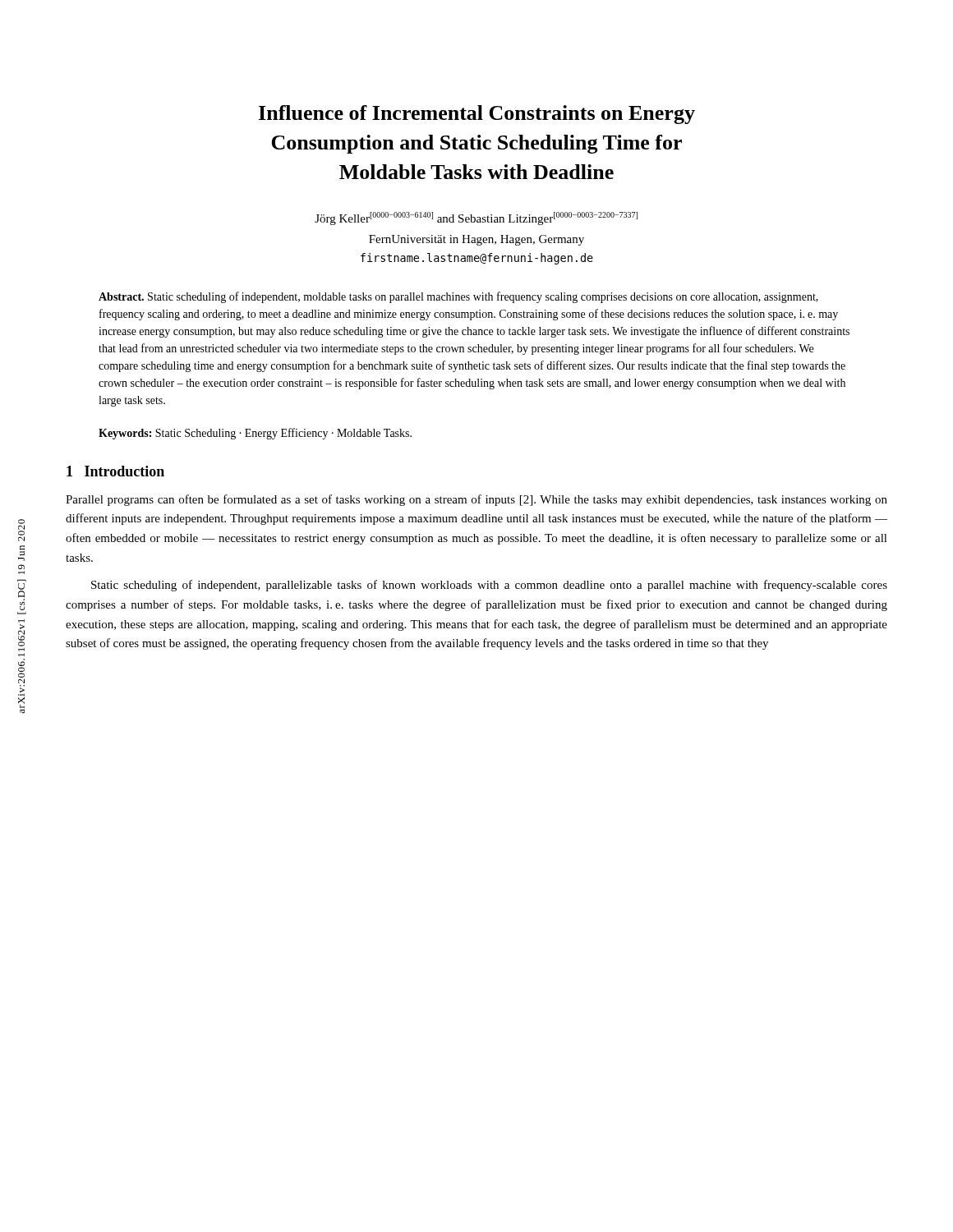Click on the section header containing "1 Introduction"
953x1232 pixels.
point(115,471)
